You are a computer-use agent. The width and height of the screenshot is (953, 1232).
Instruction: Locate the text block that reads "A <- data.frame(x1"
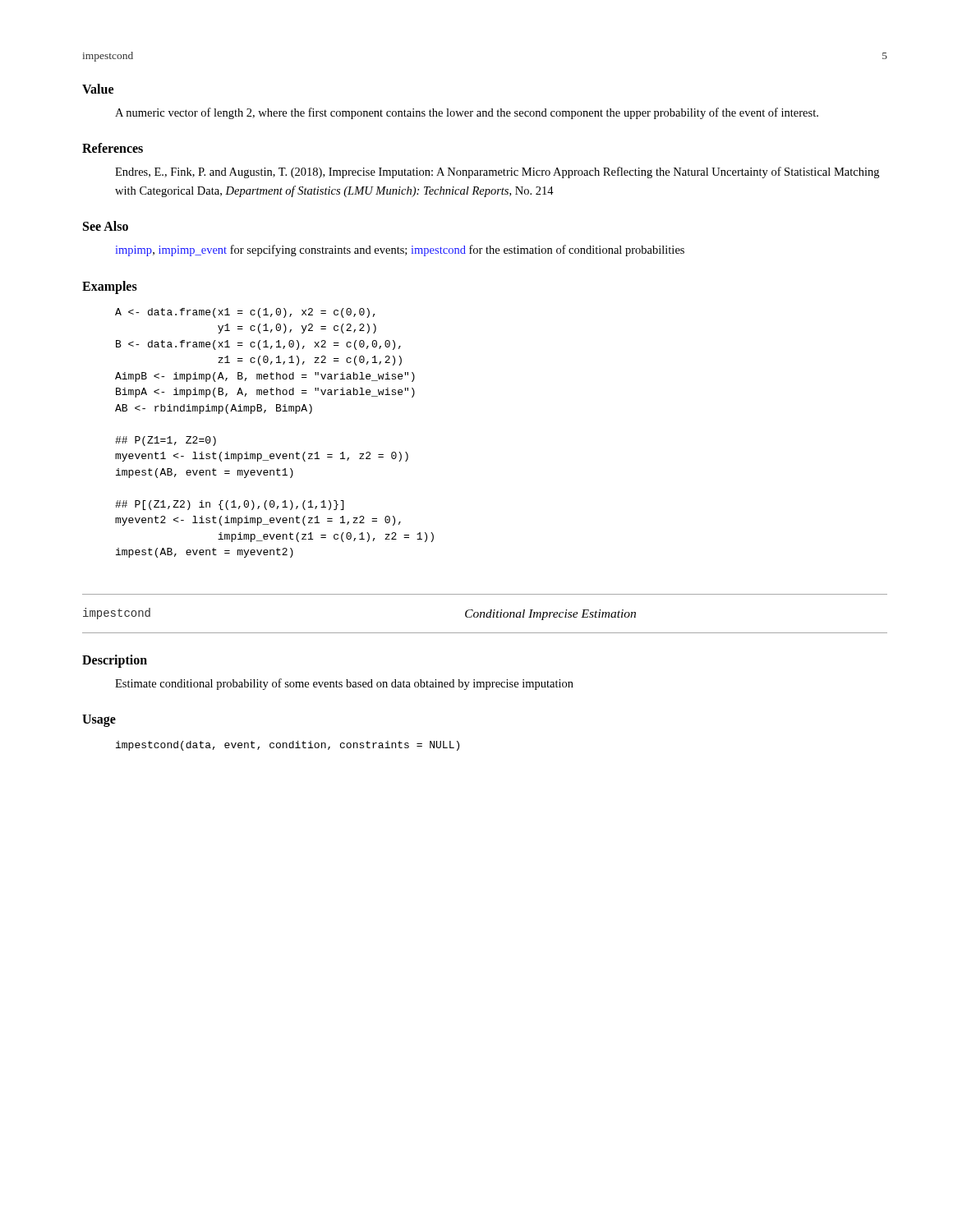point(245,313)
